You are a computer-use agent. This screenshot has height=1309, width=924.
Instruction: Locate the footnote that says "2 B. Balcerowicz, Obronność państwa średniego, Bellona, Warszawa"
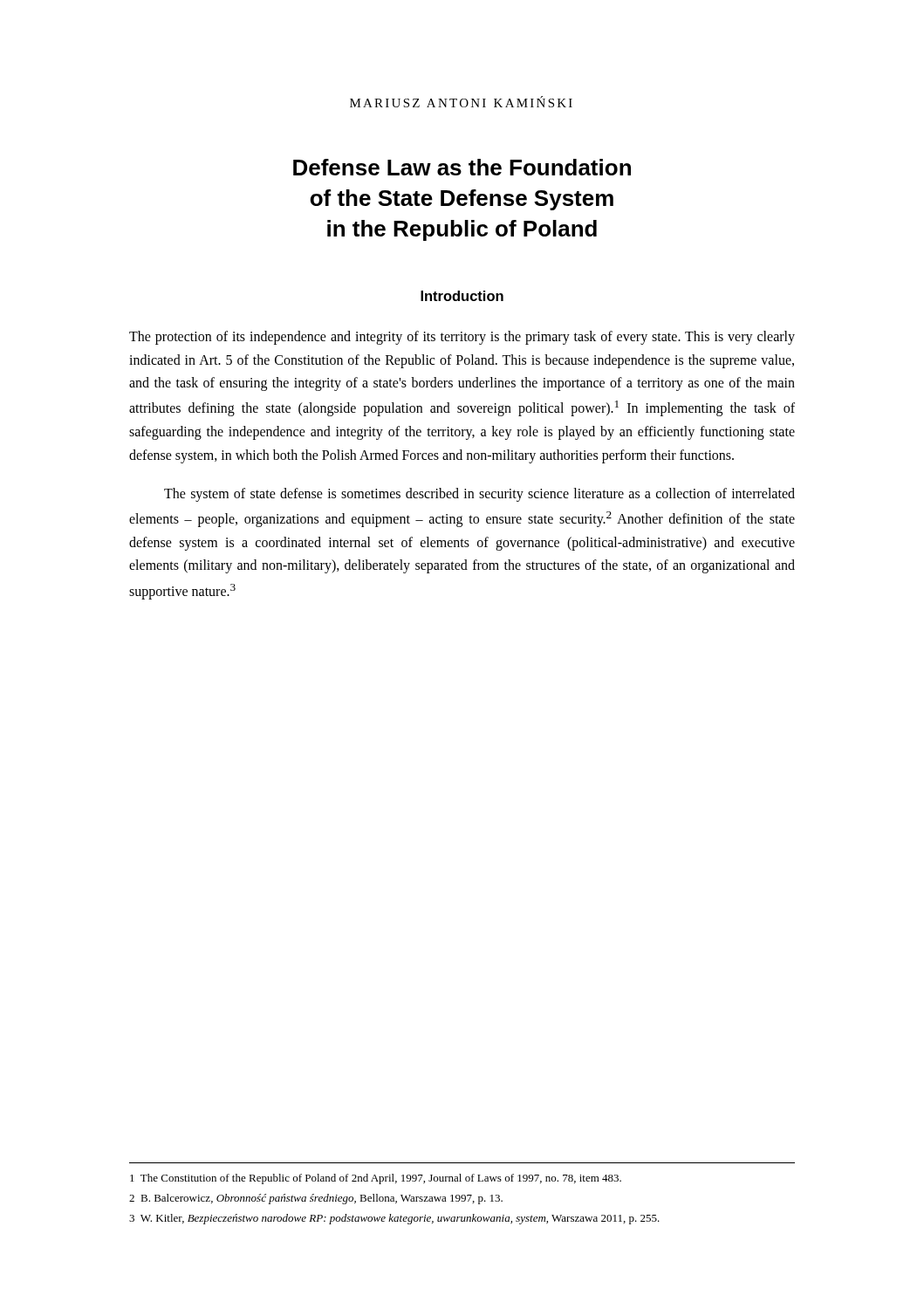[x=316, y=1198]
